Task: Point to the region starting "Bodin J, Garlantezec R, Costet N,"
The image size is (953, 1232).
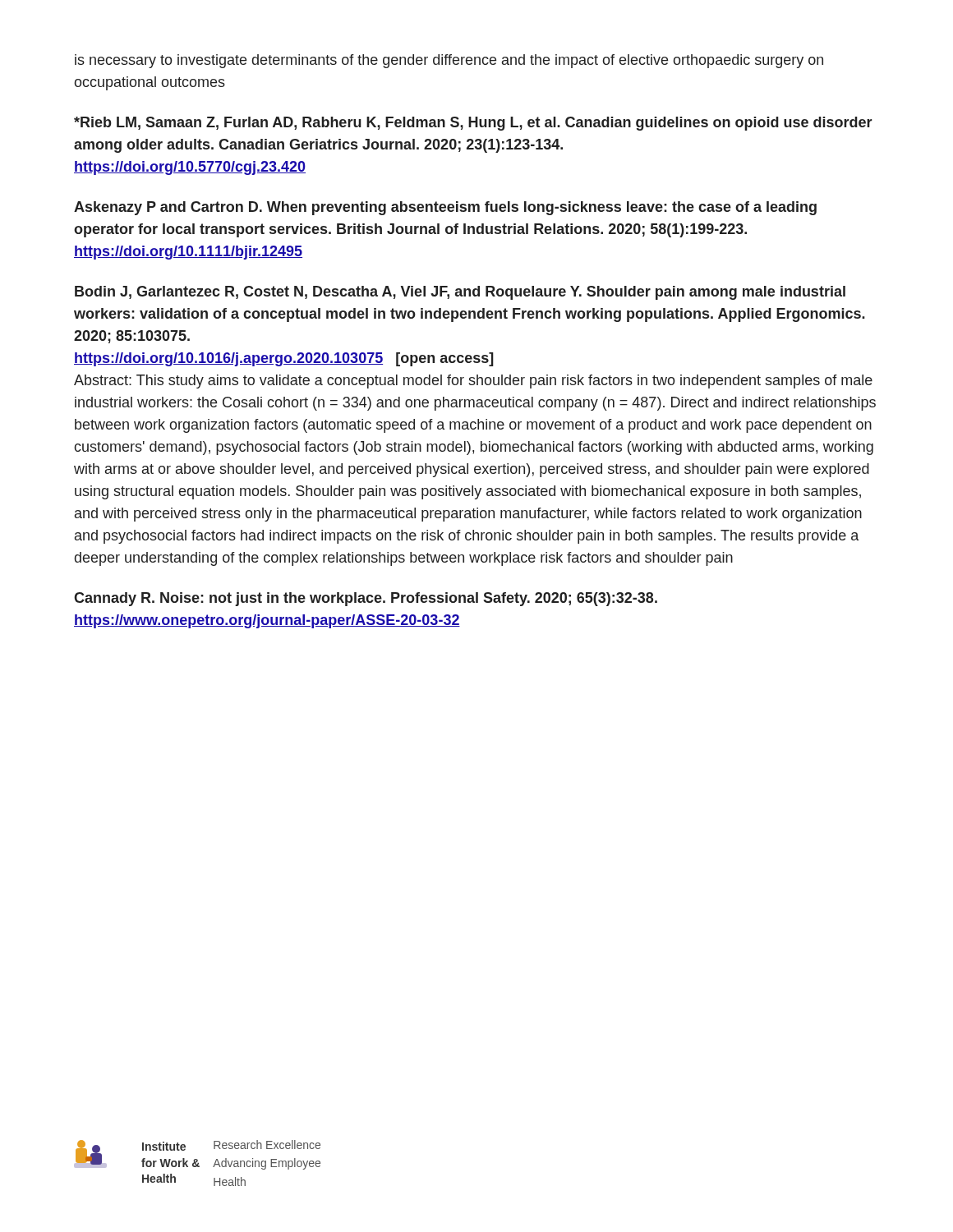Action: pos(475,425)
